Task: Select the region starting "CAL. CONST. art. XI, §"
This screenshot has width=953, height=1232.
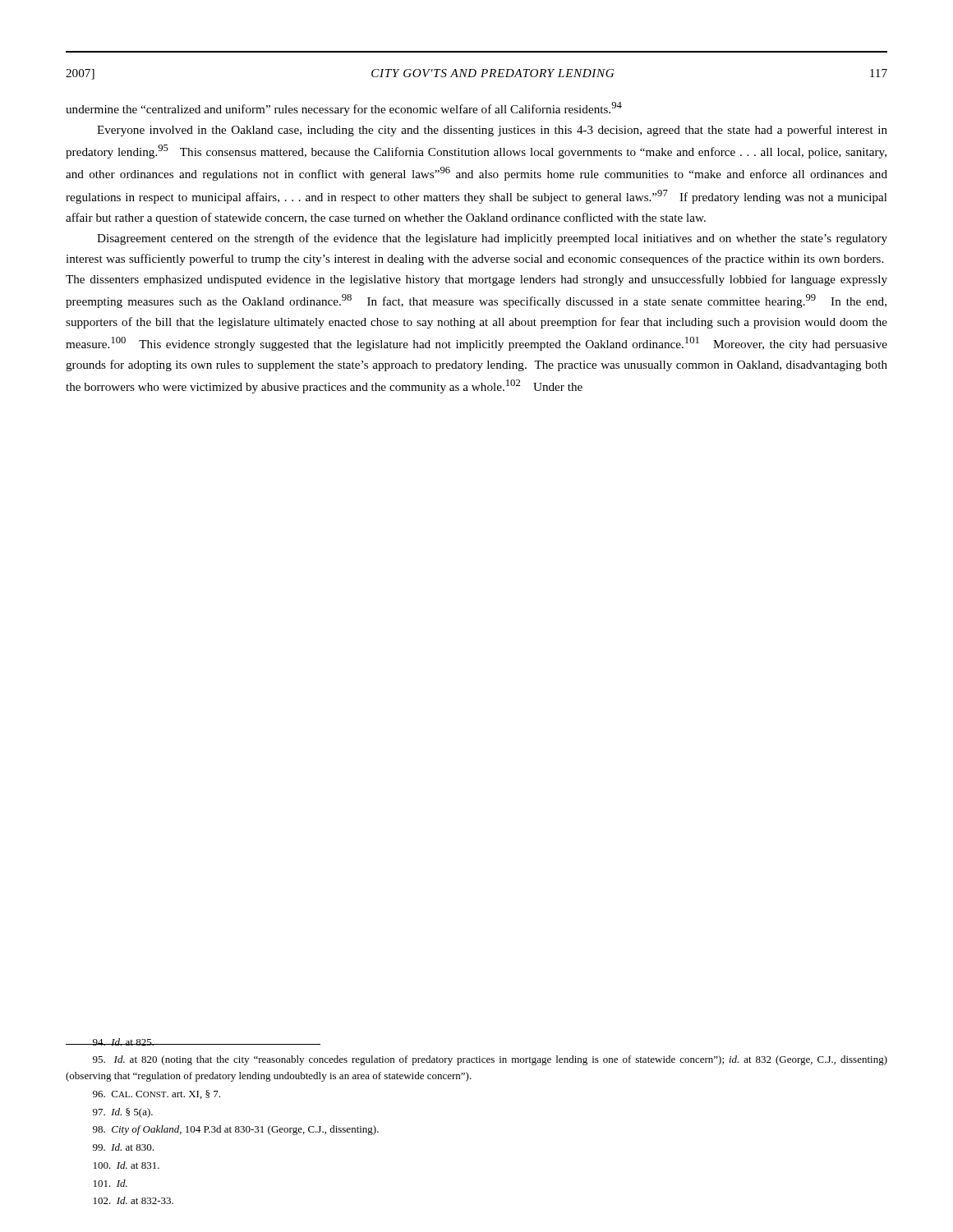Action: point(157,1093)
